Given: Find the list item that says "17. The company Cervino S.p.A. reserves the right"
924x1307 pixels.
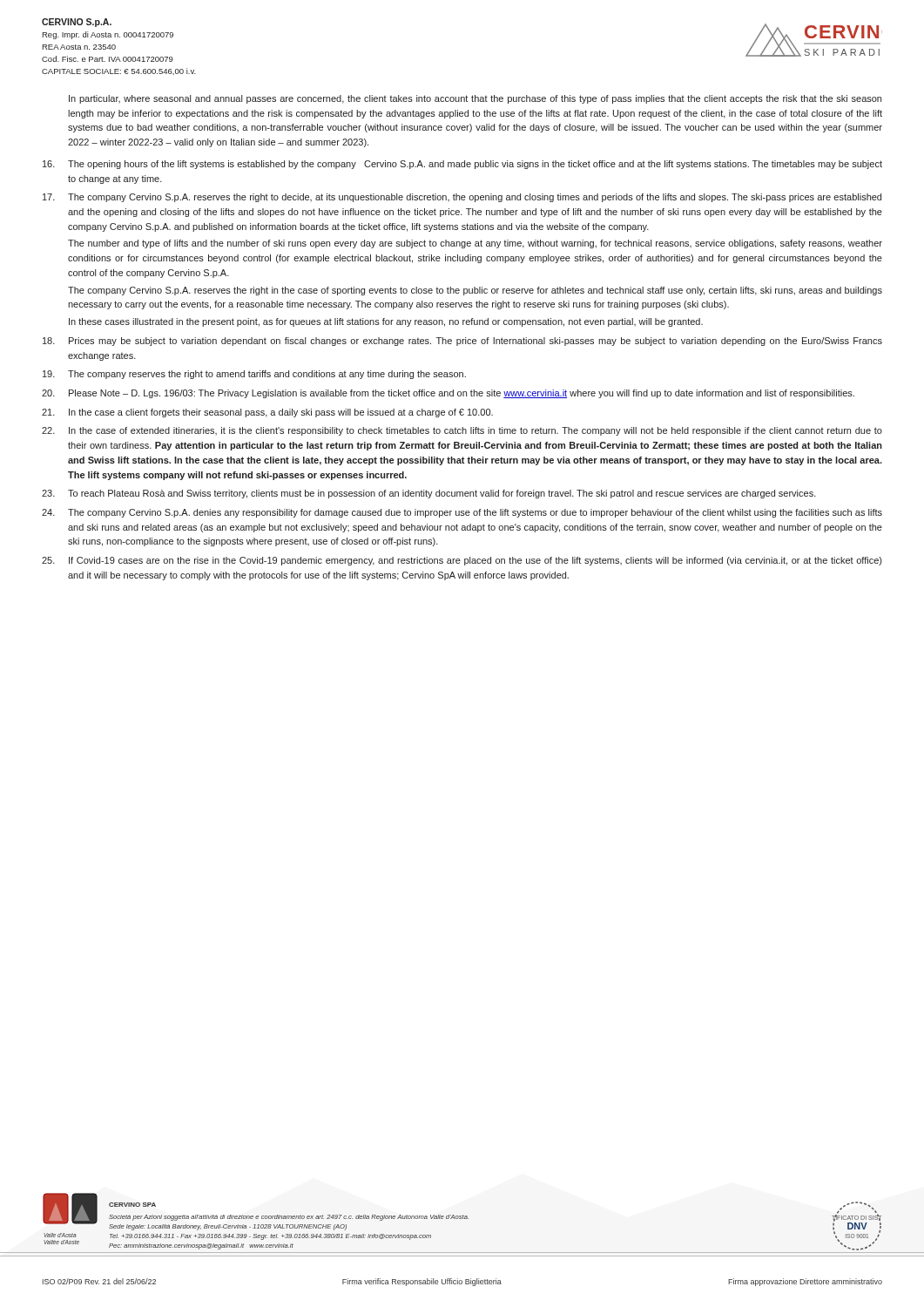Looking at the screenshot, I should click(x=462, y=260).
